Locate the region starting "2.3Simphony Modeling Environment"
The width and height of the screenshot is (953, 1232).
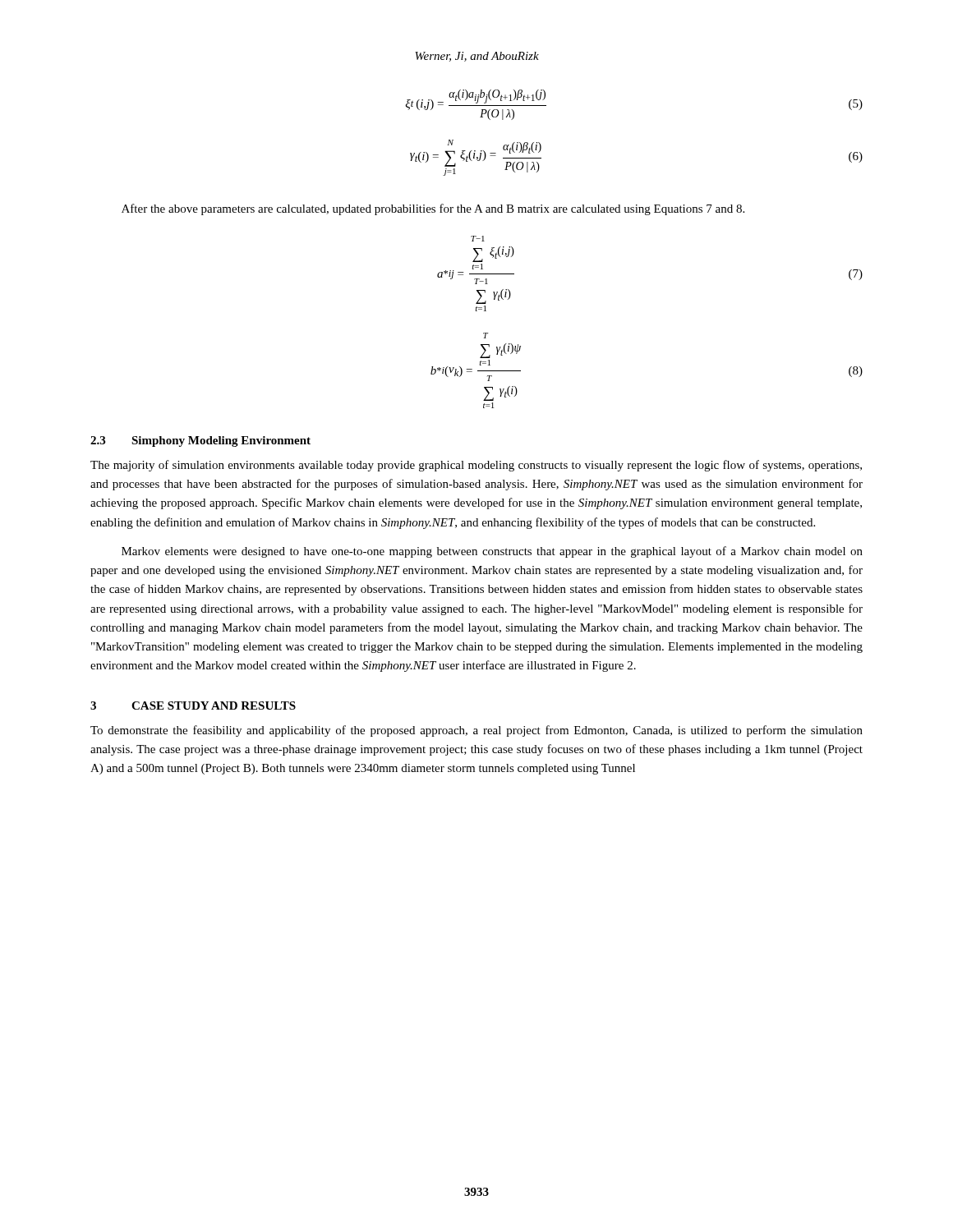201,441
